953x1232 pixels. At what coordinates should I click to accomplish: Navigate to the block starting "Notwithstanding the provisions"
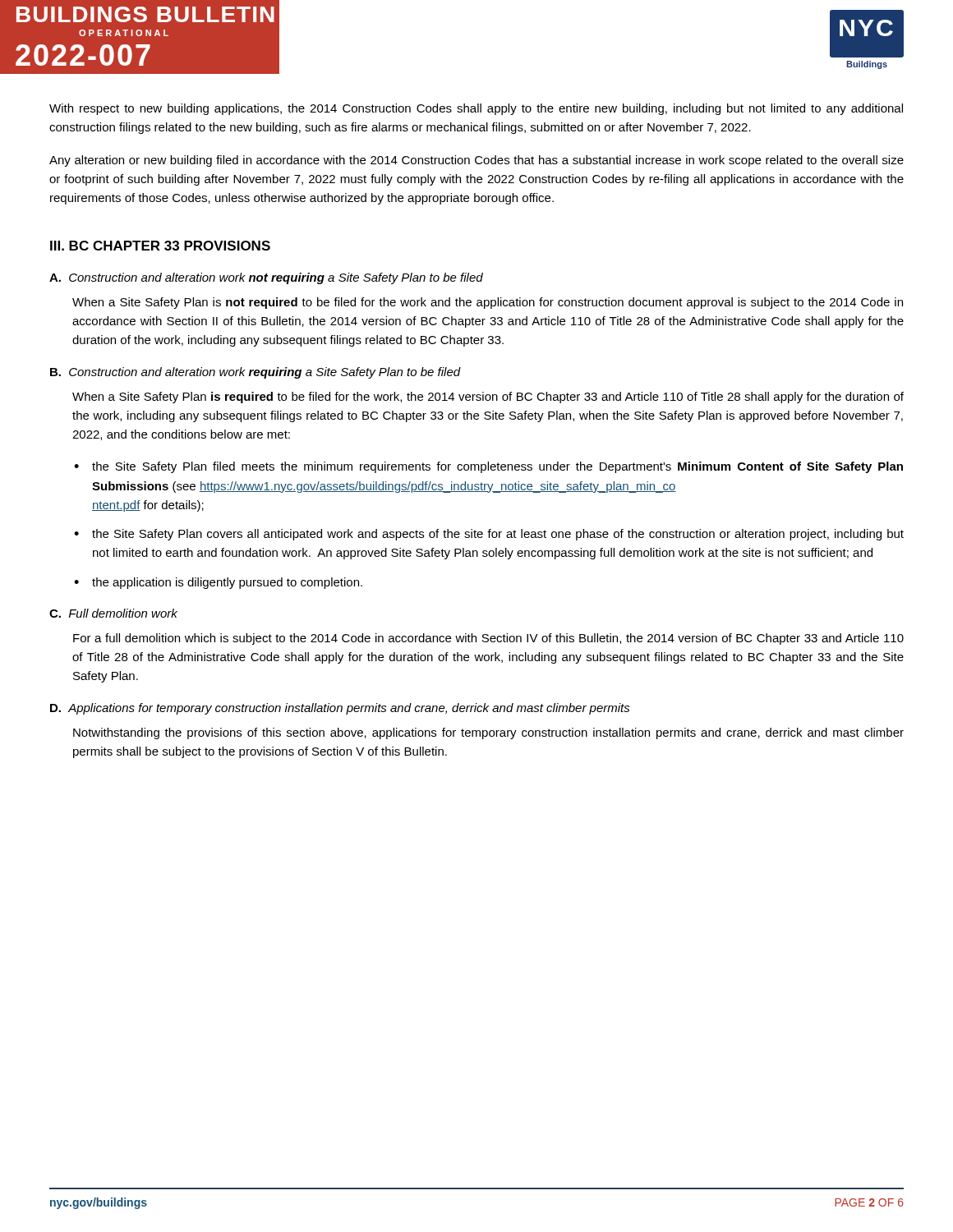488,741
